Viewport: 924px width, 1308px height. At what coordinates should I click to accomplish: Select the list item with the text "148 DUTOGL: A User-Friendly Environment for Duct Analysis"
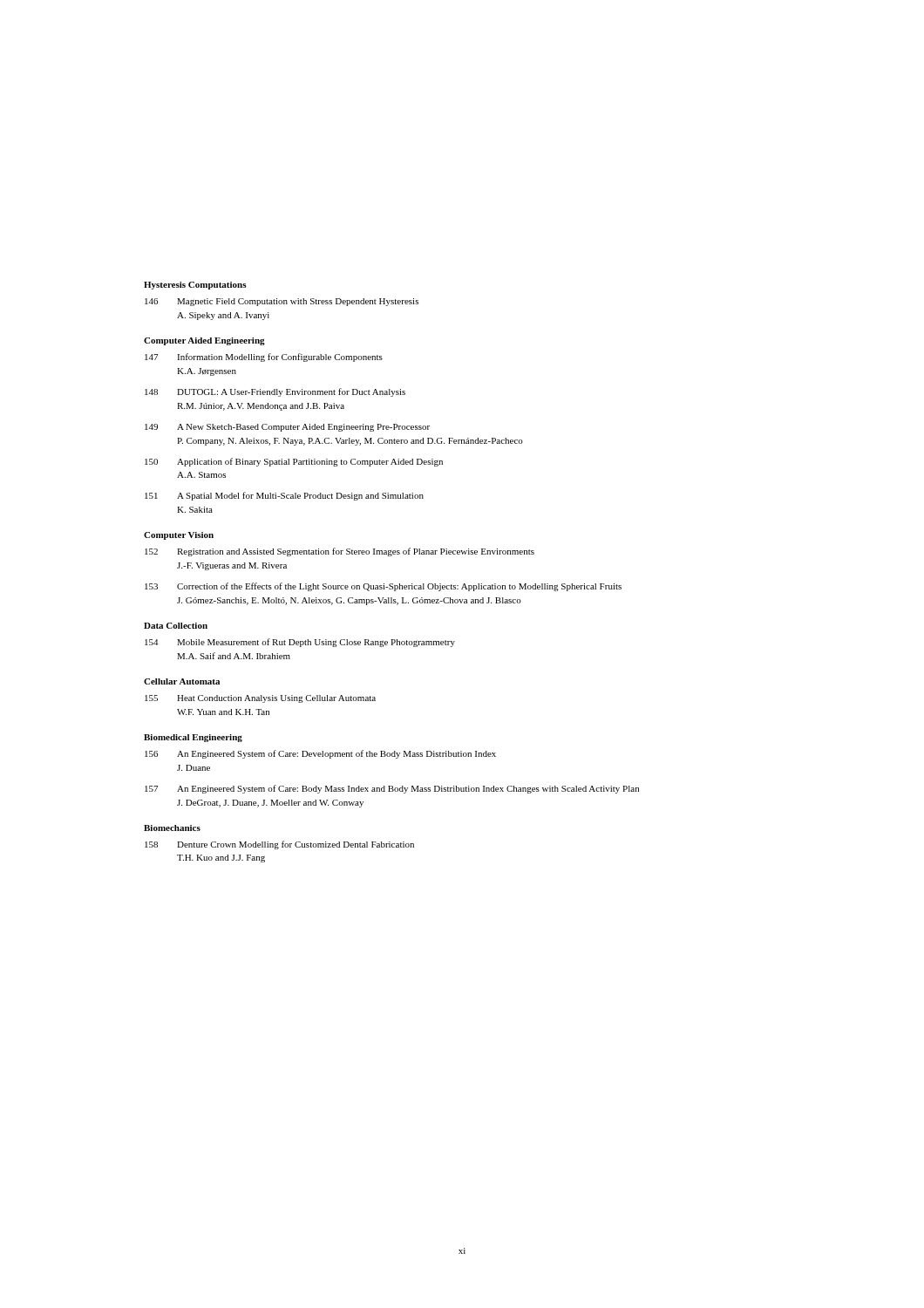coord(275,392)
